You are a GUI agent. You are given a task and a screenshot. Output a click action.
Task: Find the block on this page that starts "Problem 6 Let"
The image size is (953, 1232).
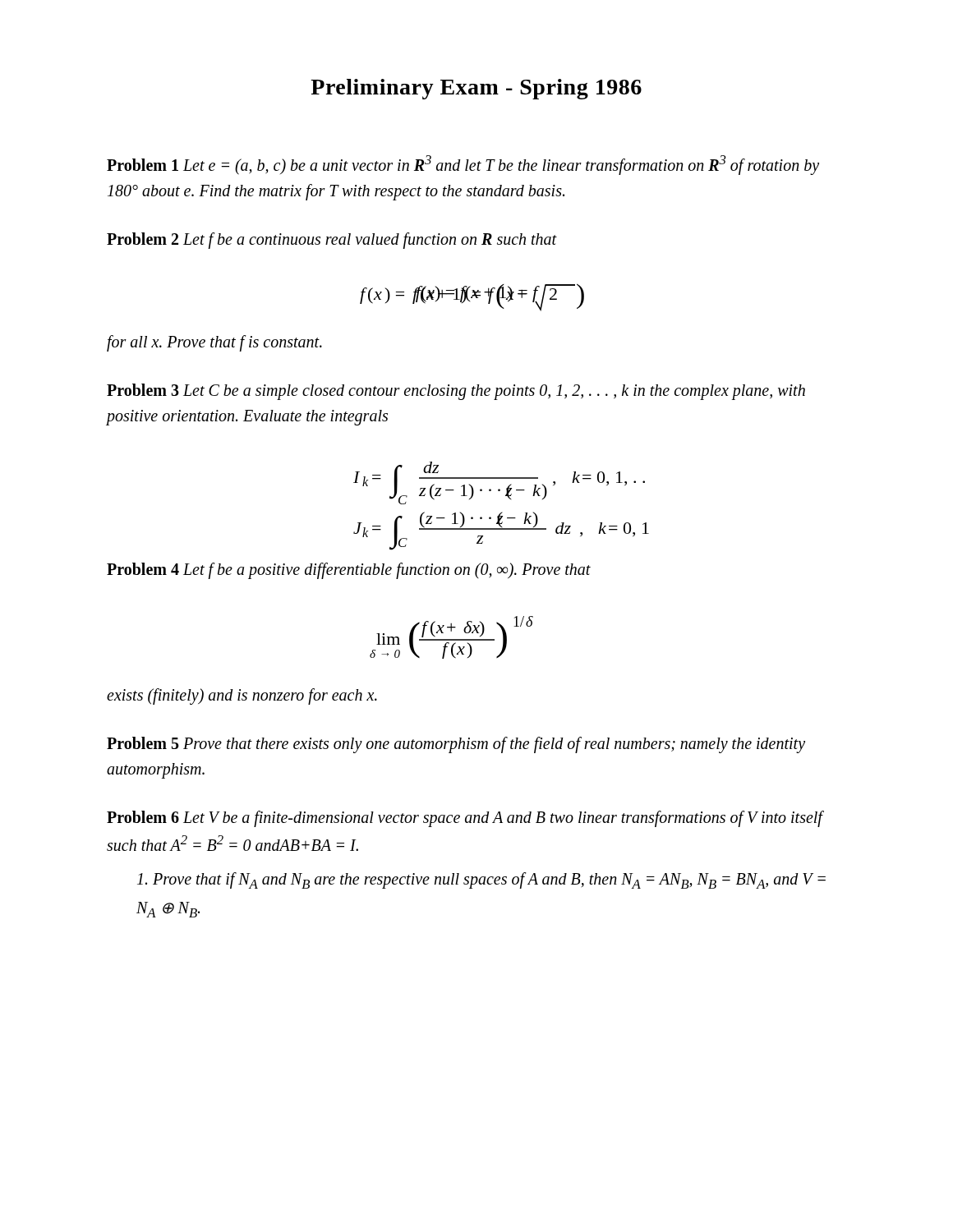(x=465, y=831)
